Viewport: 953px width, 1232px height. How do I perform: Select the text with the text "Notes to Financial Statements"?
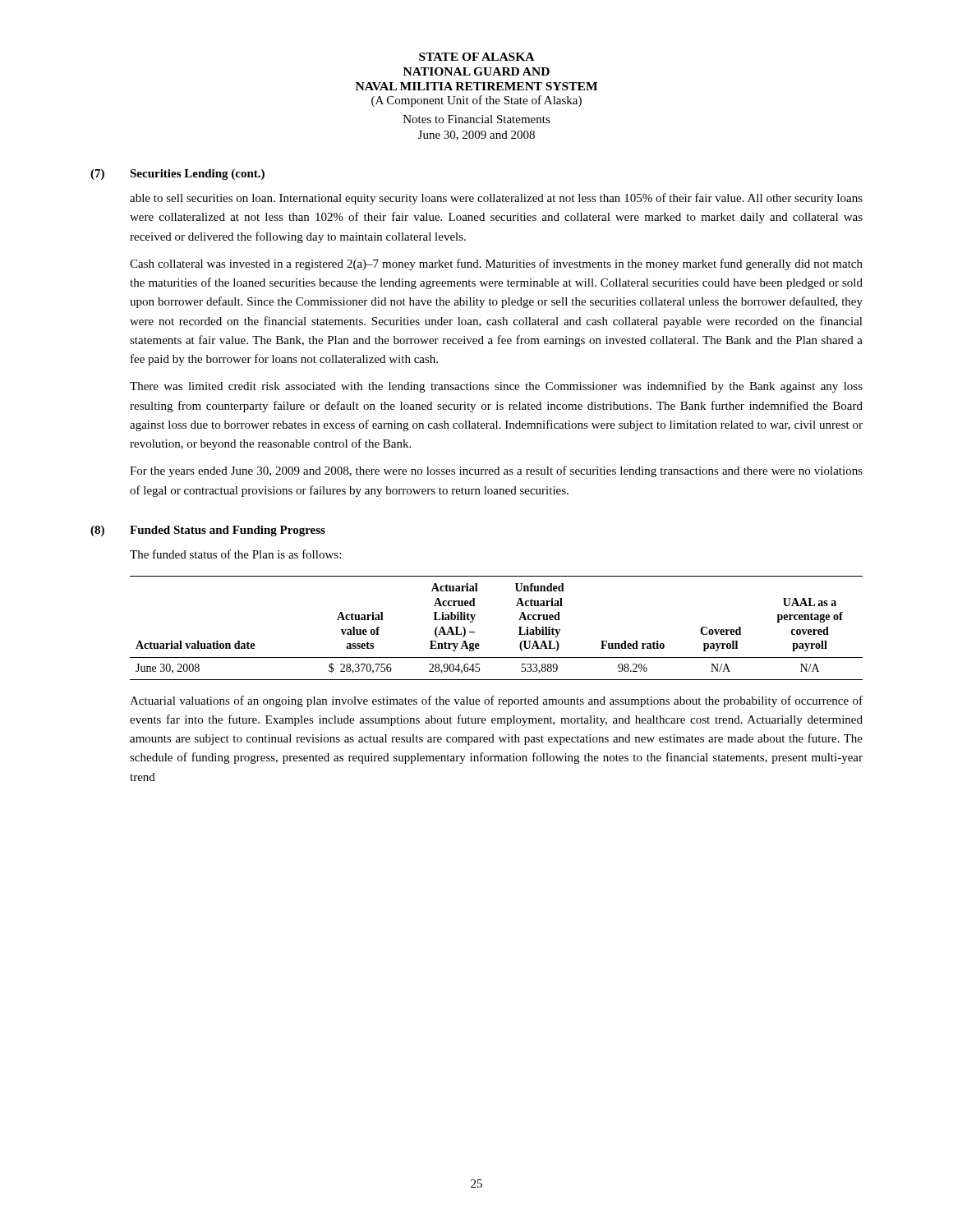pos(476,119)
